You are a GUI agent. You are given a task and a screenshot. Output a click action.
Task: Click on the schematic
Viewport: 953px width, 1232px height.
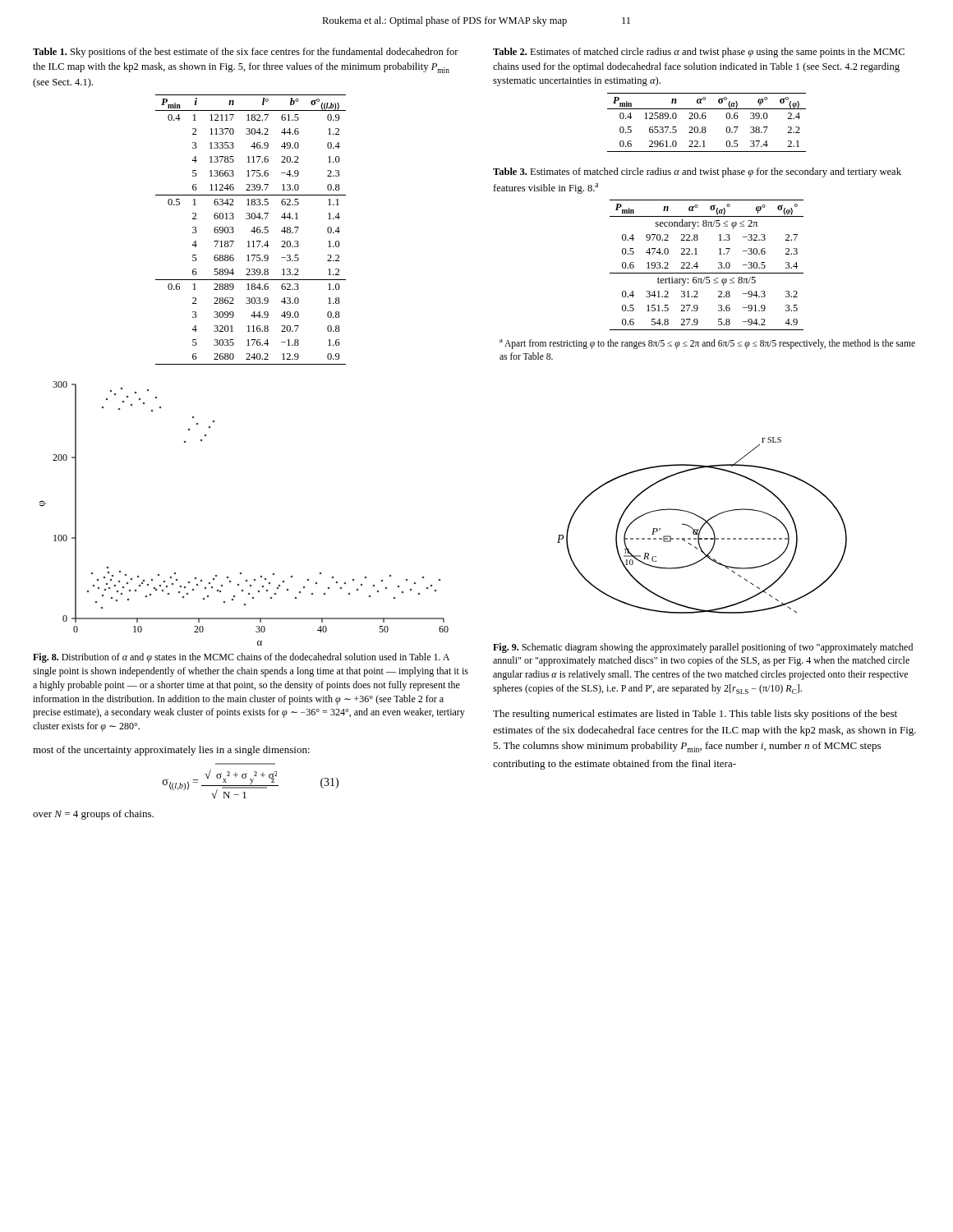tap(707, 506)
